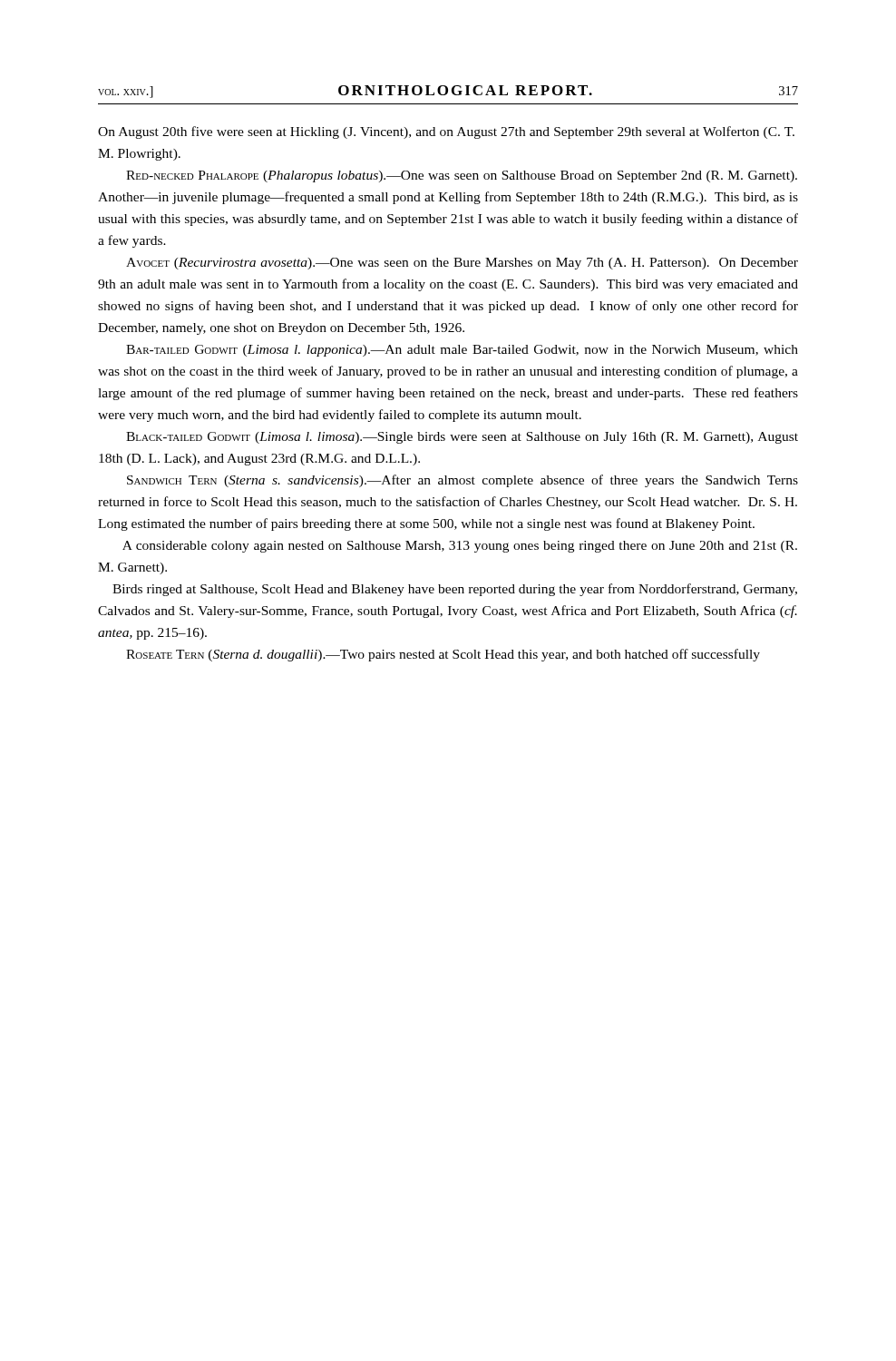Where is the passage that starts "Bar-tailed Godwit (Limosa l. lapponica).—An adult male"?

tap(448, 382)
